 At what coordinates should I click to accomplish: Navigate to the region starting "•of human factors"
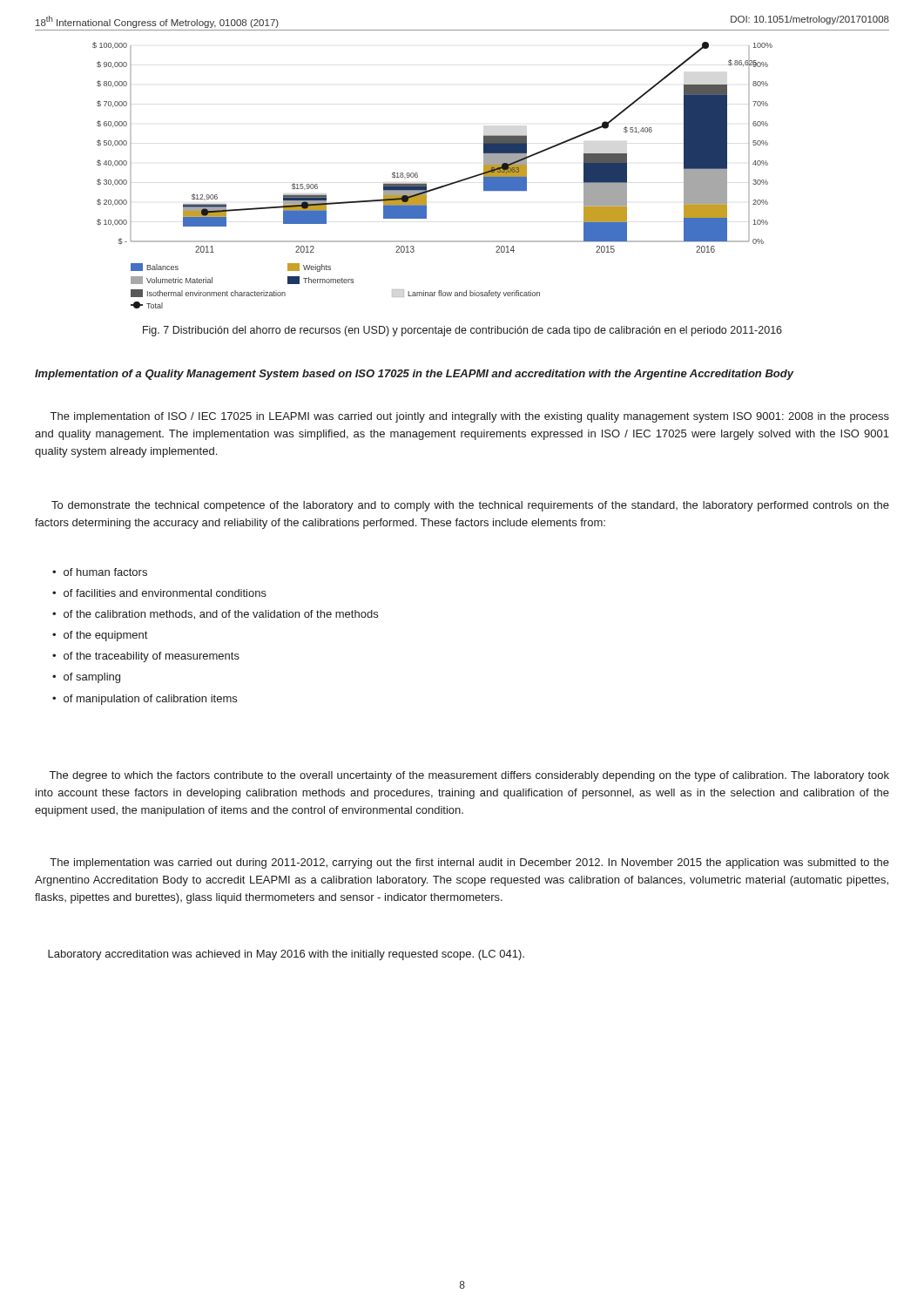point(100,573)
